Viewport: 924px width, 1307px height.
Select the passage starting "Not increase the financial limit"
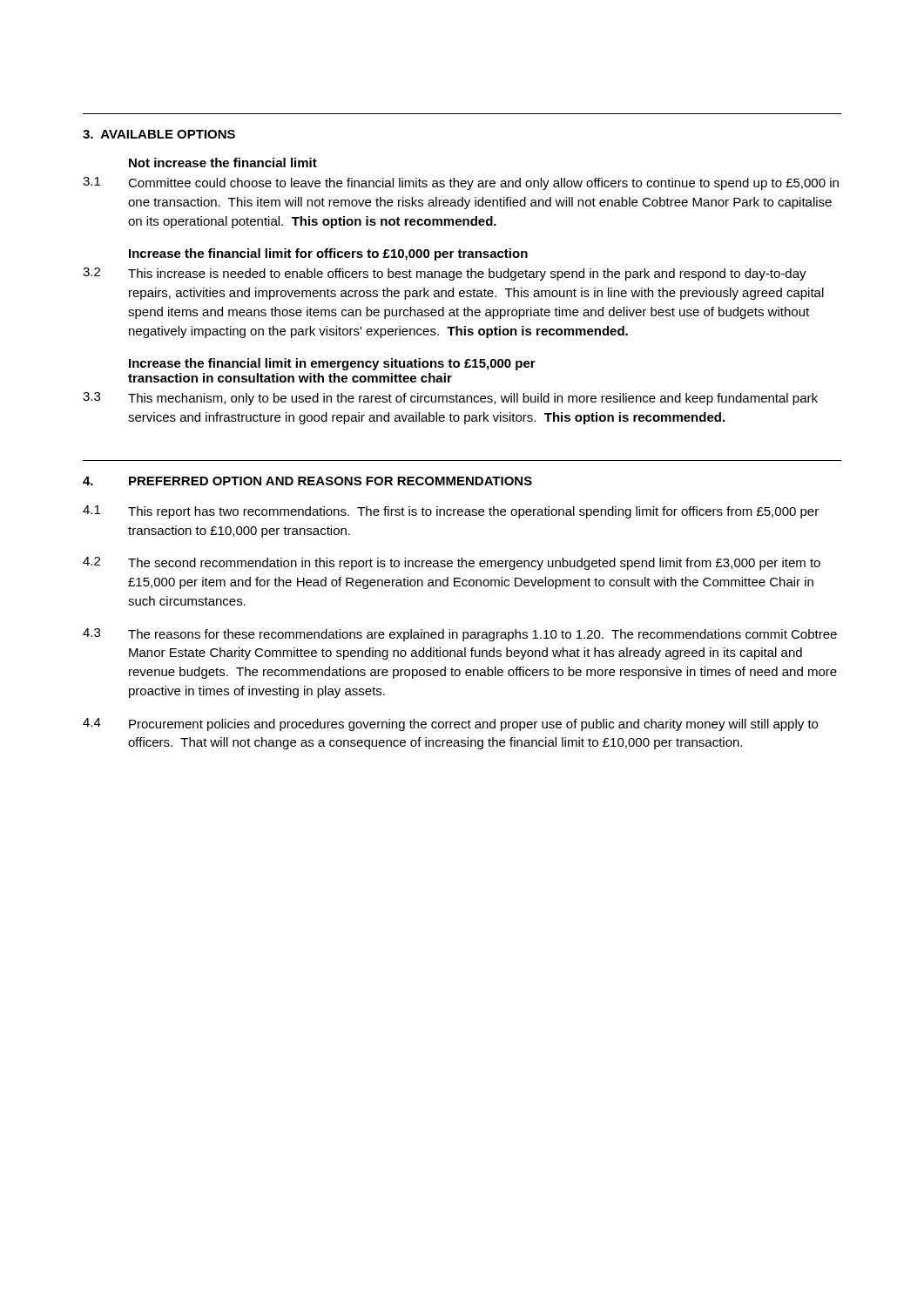[222, 163]
